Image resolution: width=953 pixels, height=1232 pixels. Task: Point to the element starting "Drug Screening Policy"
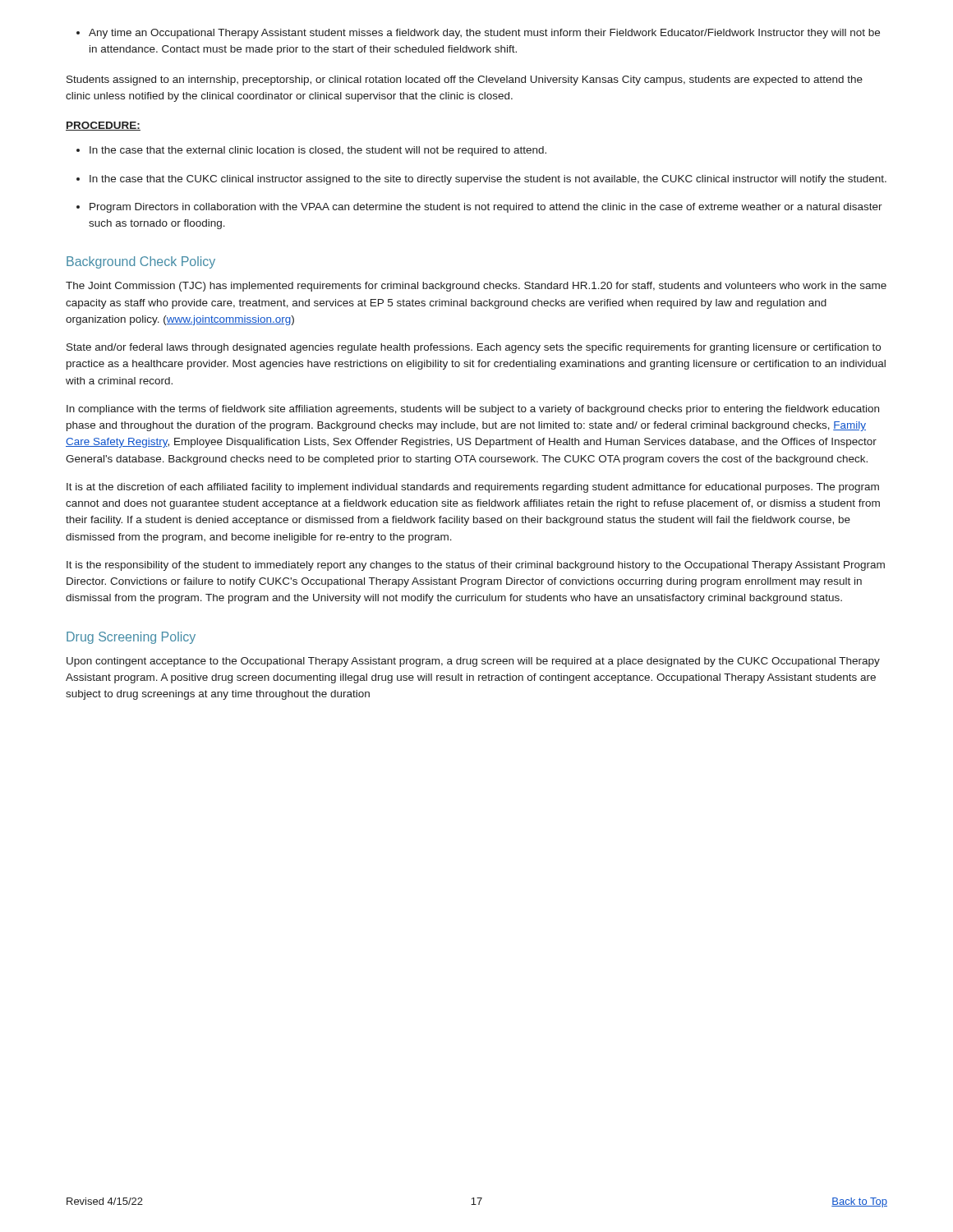(x=131, y=638)
